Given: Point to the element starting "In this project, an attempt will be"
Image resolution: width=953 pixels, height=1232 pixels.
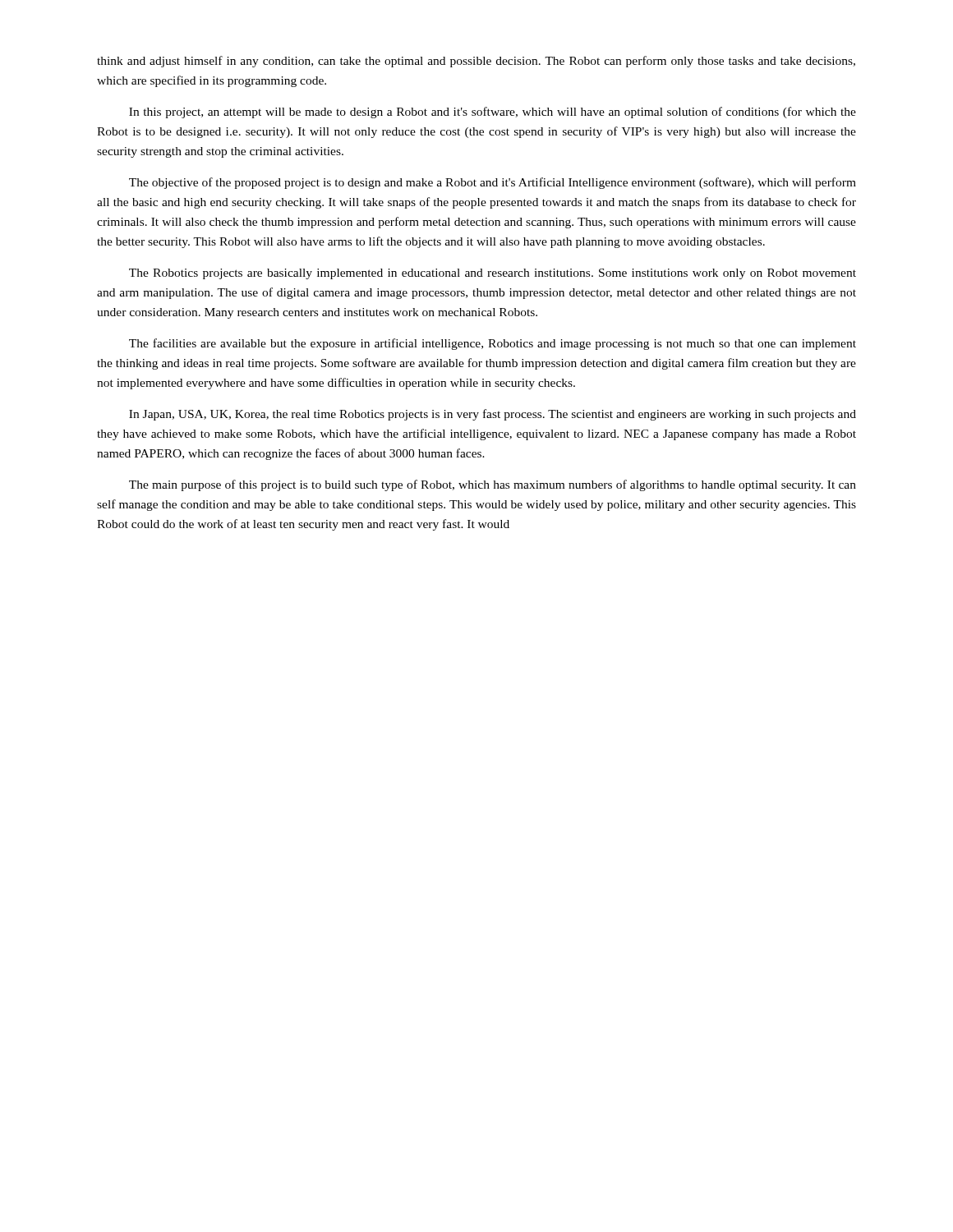Looking at the screenshot, I should tap(476, 131).
